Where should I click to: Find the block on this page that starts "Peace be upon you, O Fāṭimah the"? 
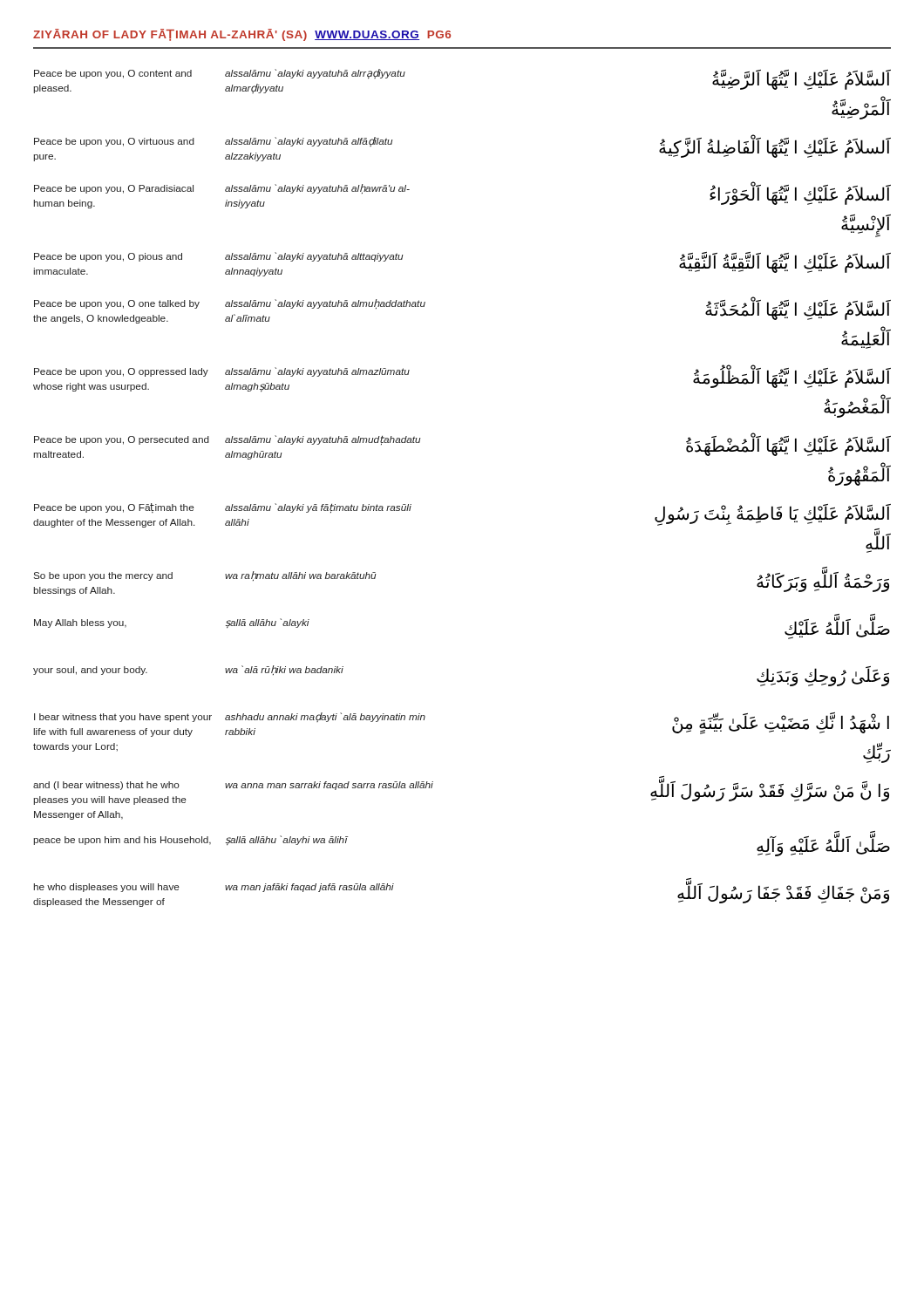(245, 525)
